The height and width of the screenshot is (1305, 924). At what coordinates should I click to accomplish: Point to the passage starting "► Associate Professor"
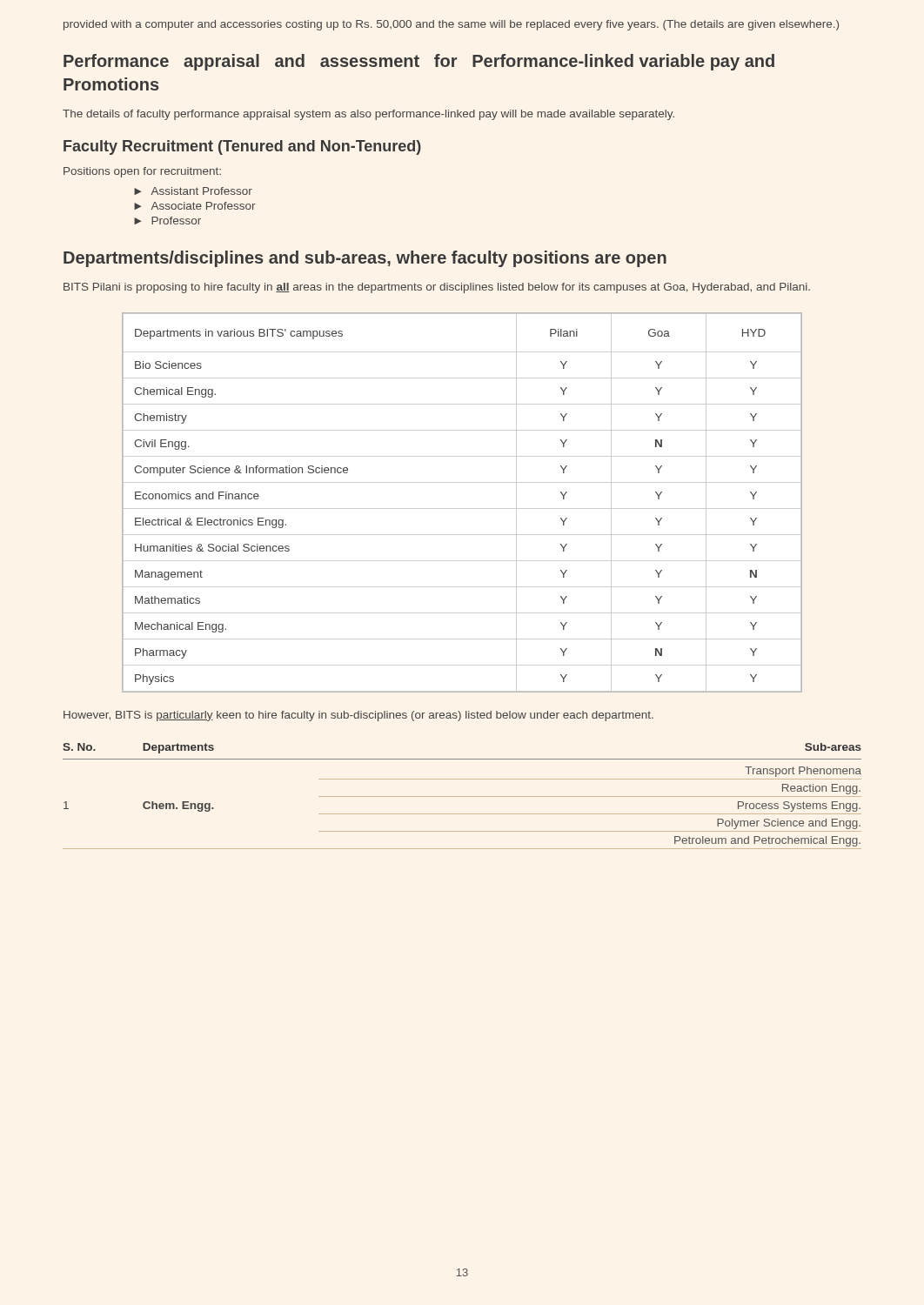(x=194, y=206)
